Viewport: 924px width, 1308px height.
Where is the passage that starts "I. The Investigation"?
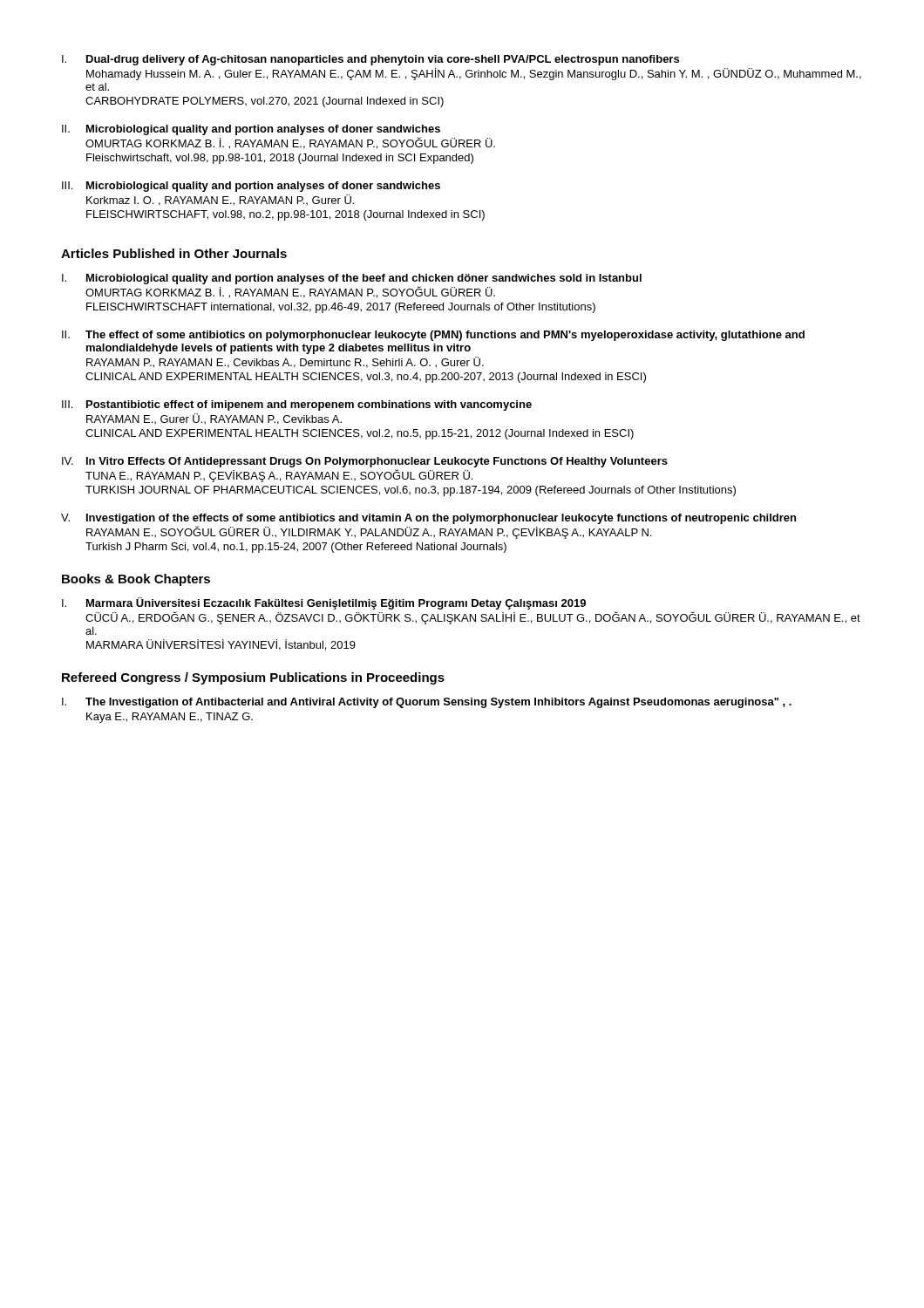462,709
